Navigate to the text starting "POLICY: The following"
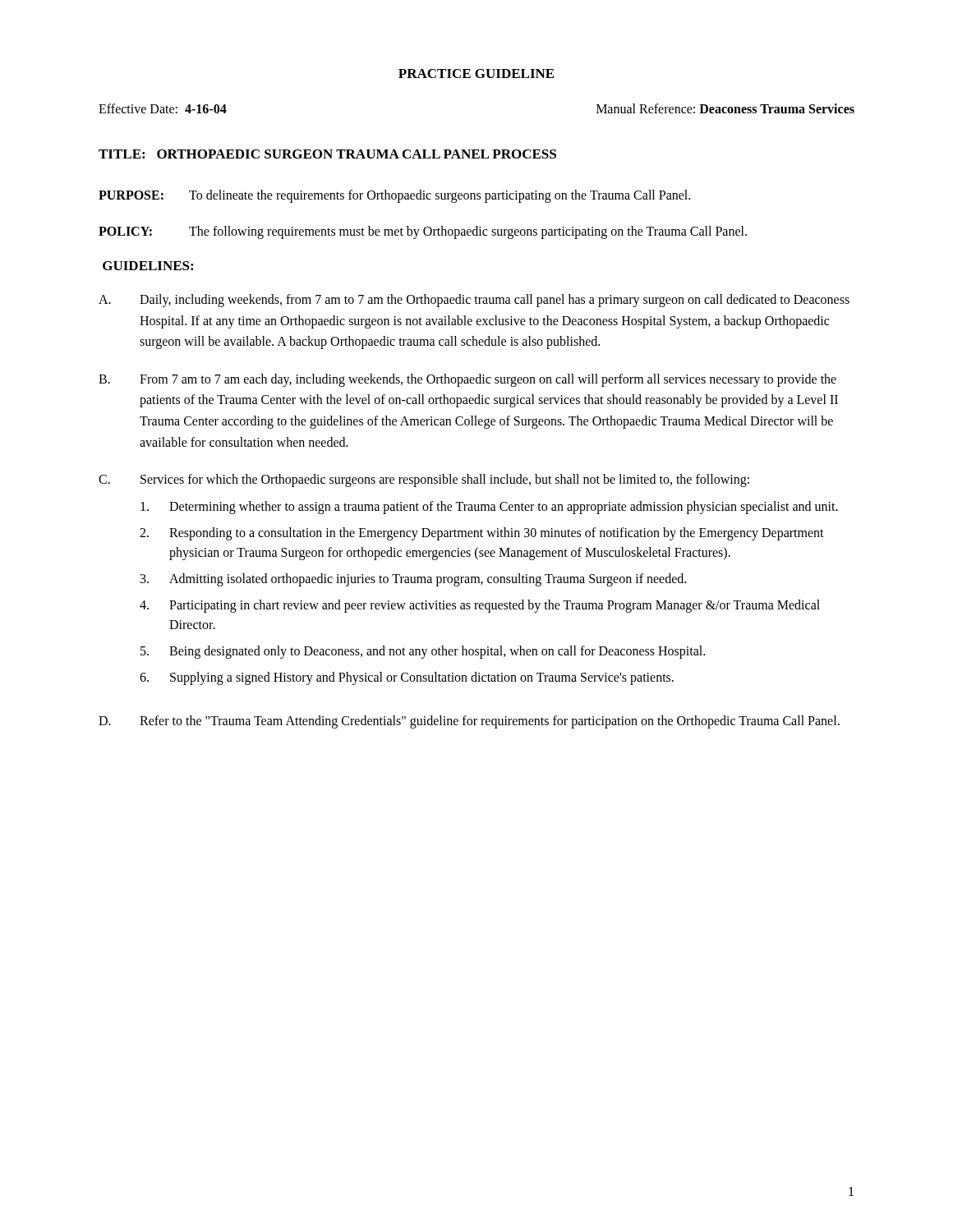 (x=476, y=232)
